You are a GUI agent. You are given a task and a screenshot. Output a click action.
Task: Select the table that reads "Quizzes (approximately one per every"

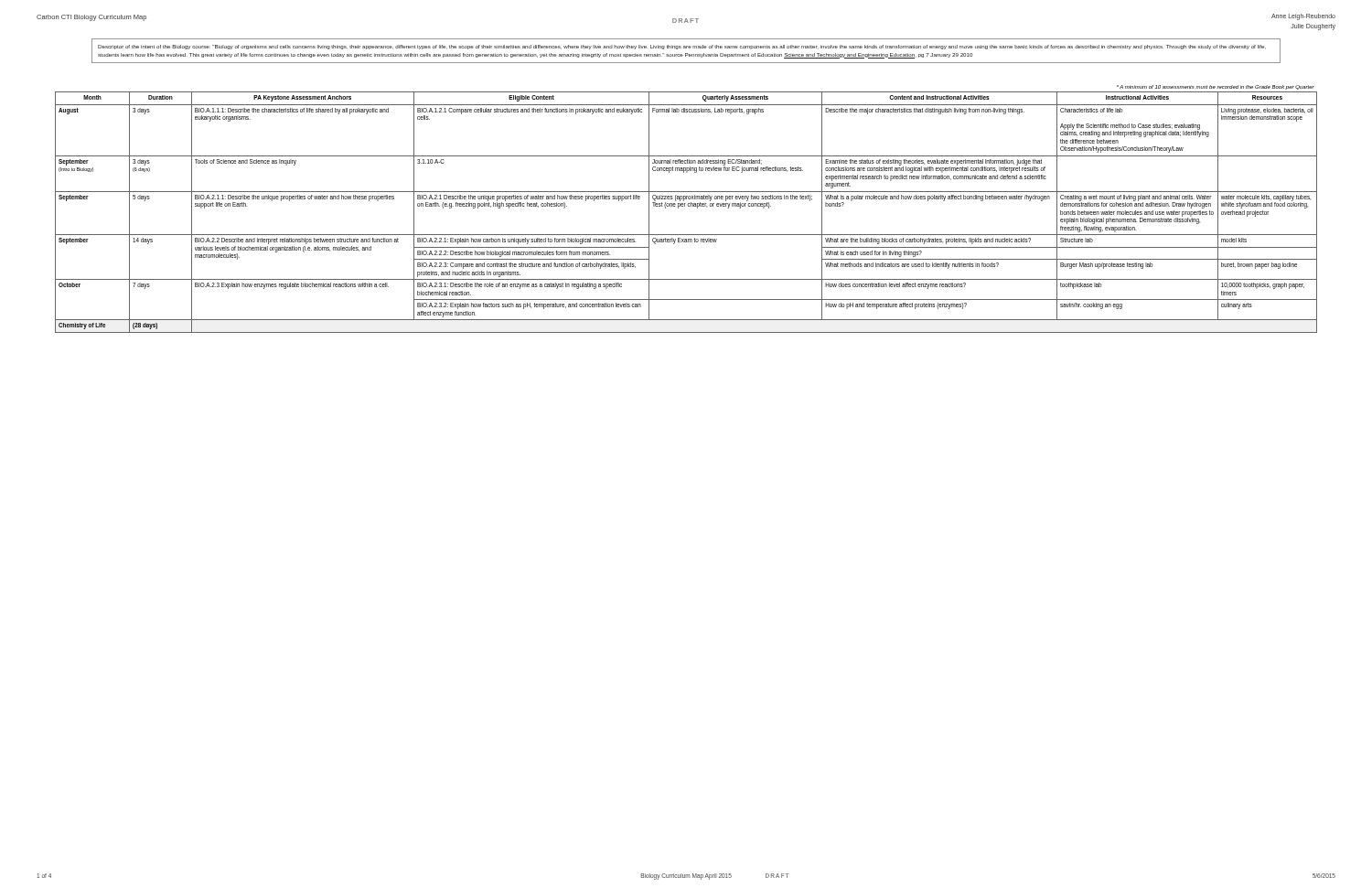[686, 468]
